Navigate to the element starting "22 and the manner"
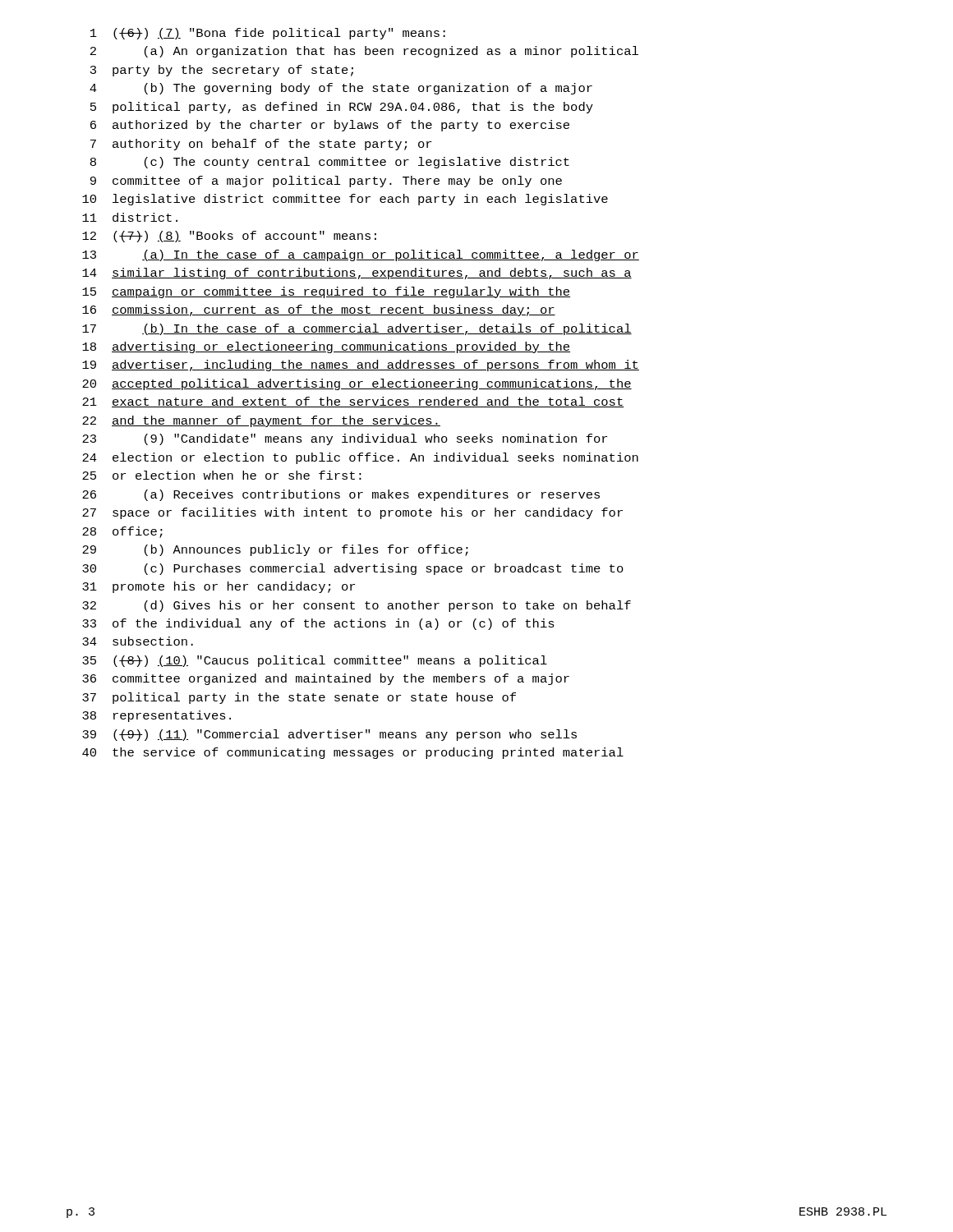 (261, 421)
